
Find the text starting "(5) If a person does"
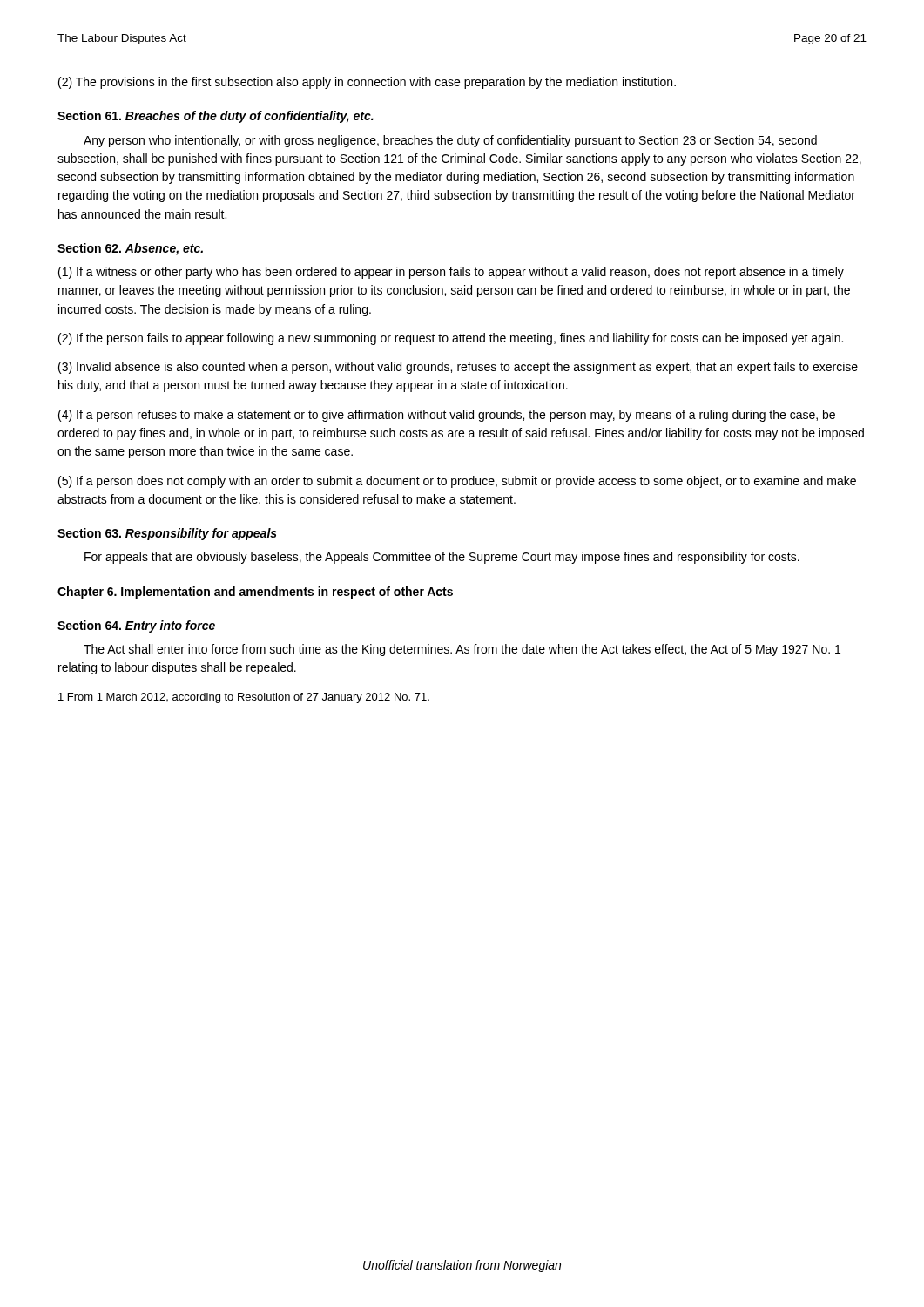point(457,490)
